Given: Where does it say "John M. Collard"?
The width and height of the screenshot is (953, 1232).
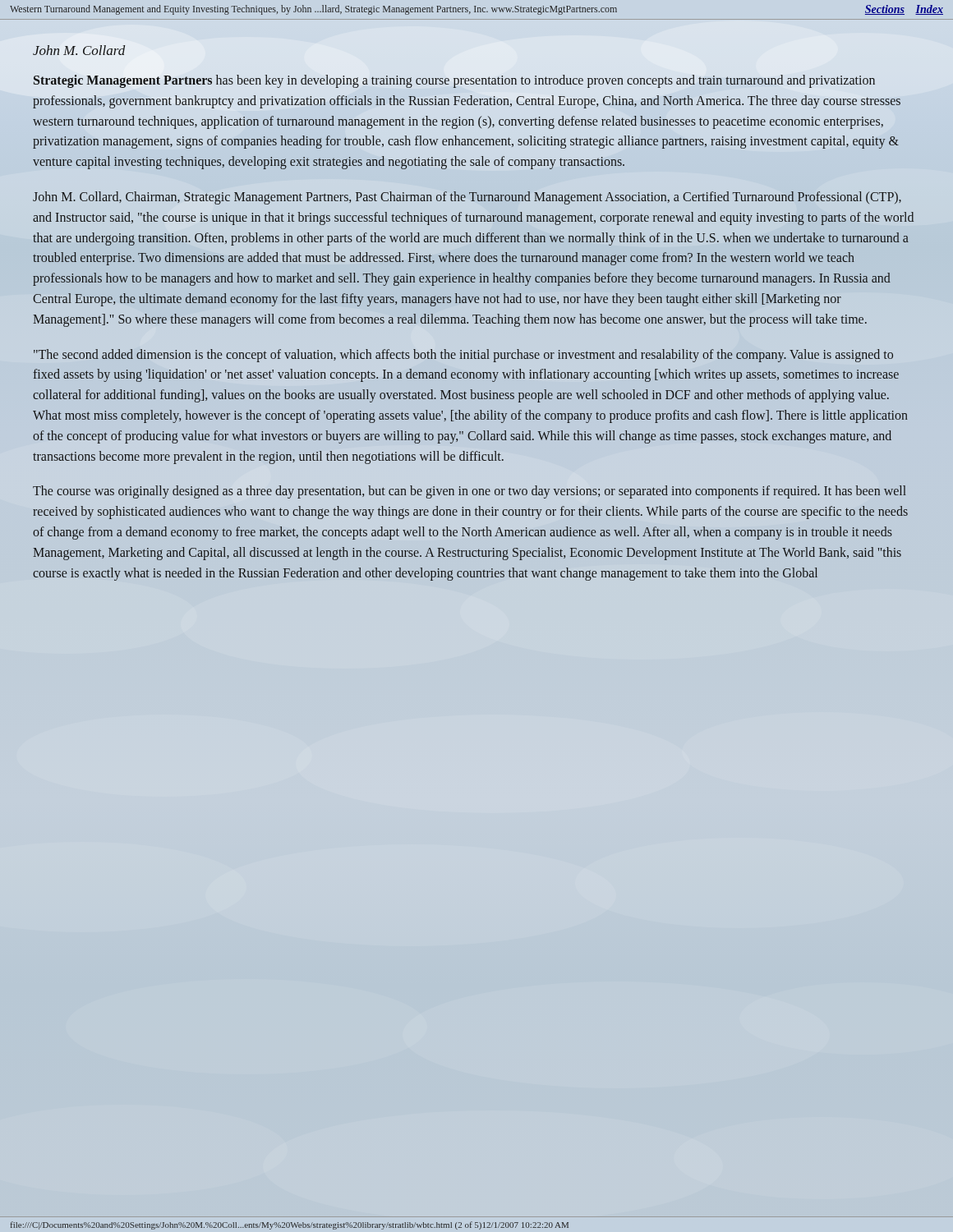Looking at the screenshot, I should tap(79, 51).
